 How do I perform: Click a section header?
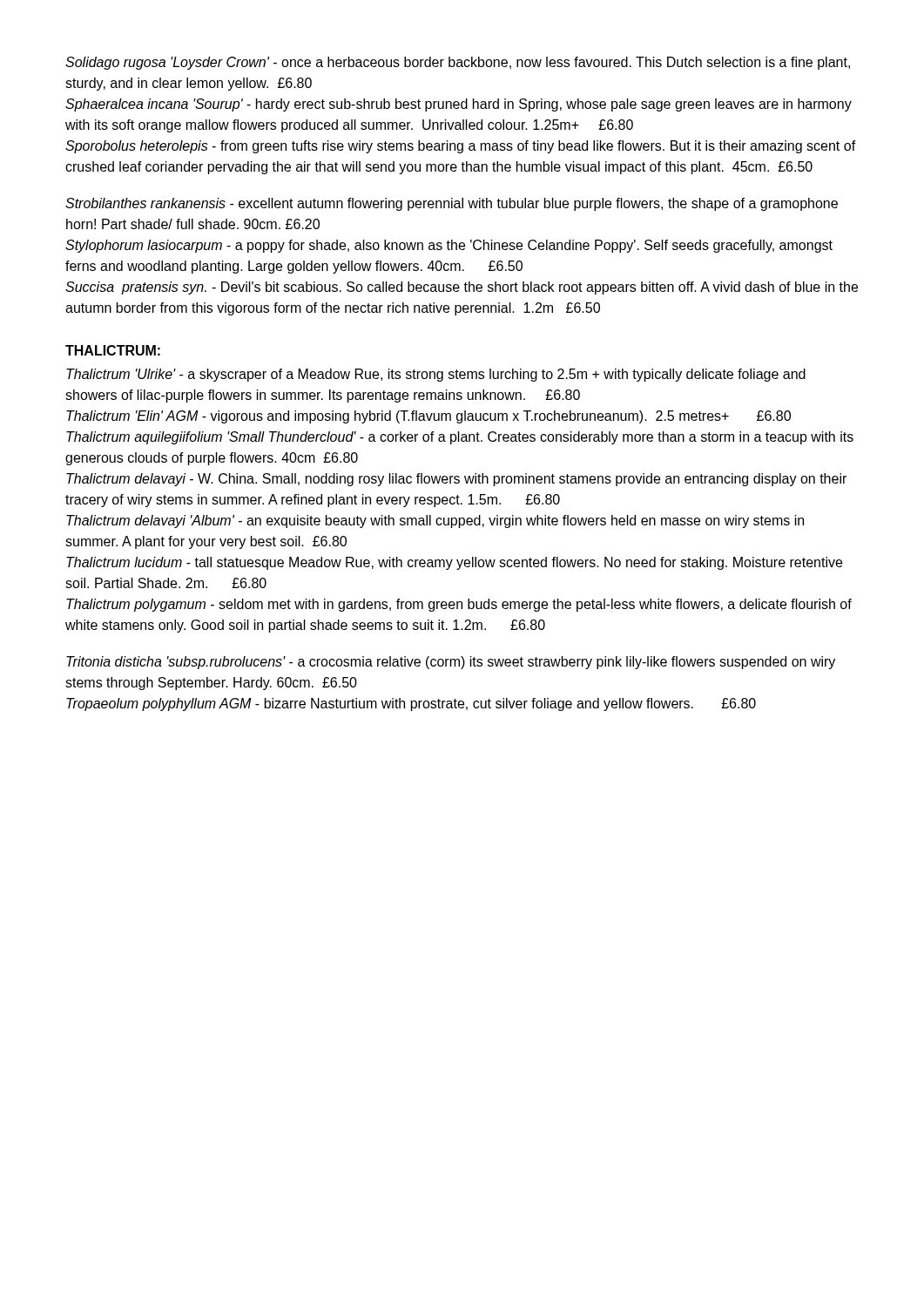click(113, 351)
